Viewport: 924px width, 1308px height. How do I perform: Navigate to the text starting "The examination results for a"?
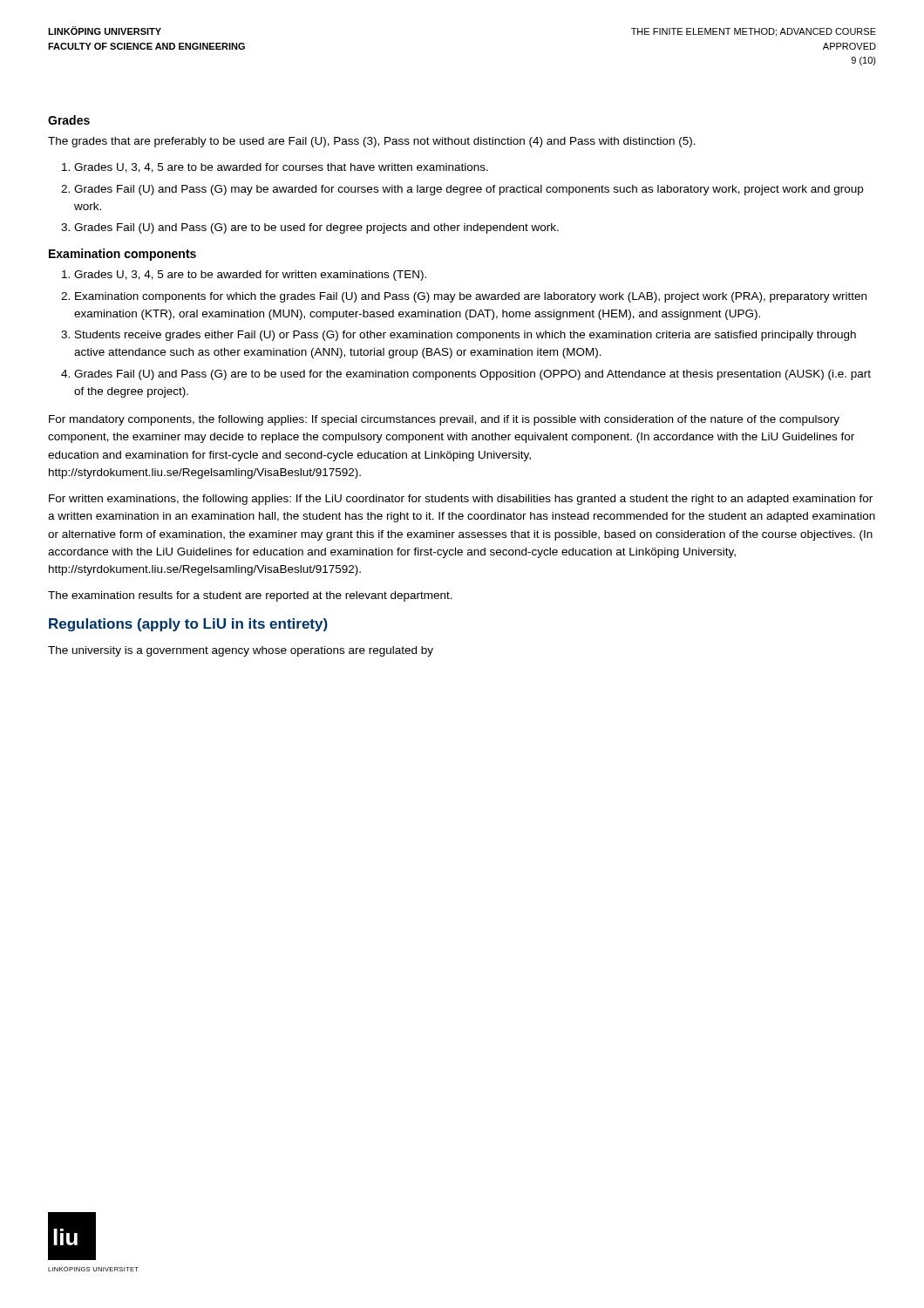coord(250,595)
